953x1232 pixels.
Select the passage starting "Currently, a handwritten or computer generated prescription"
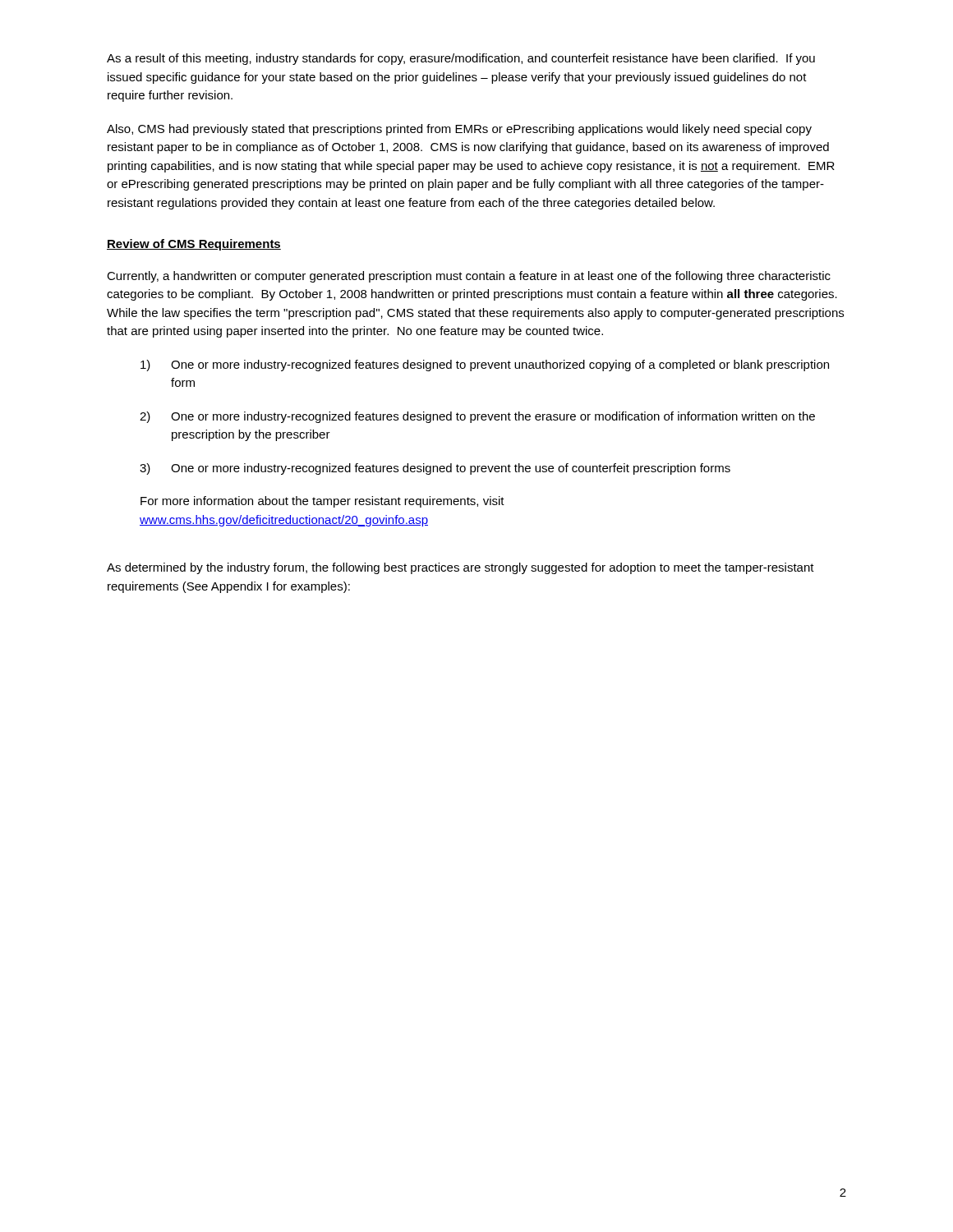(x=476, y=303)
